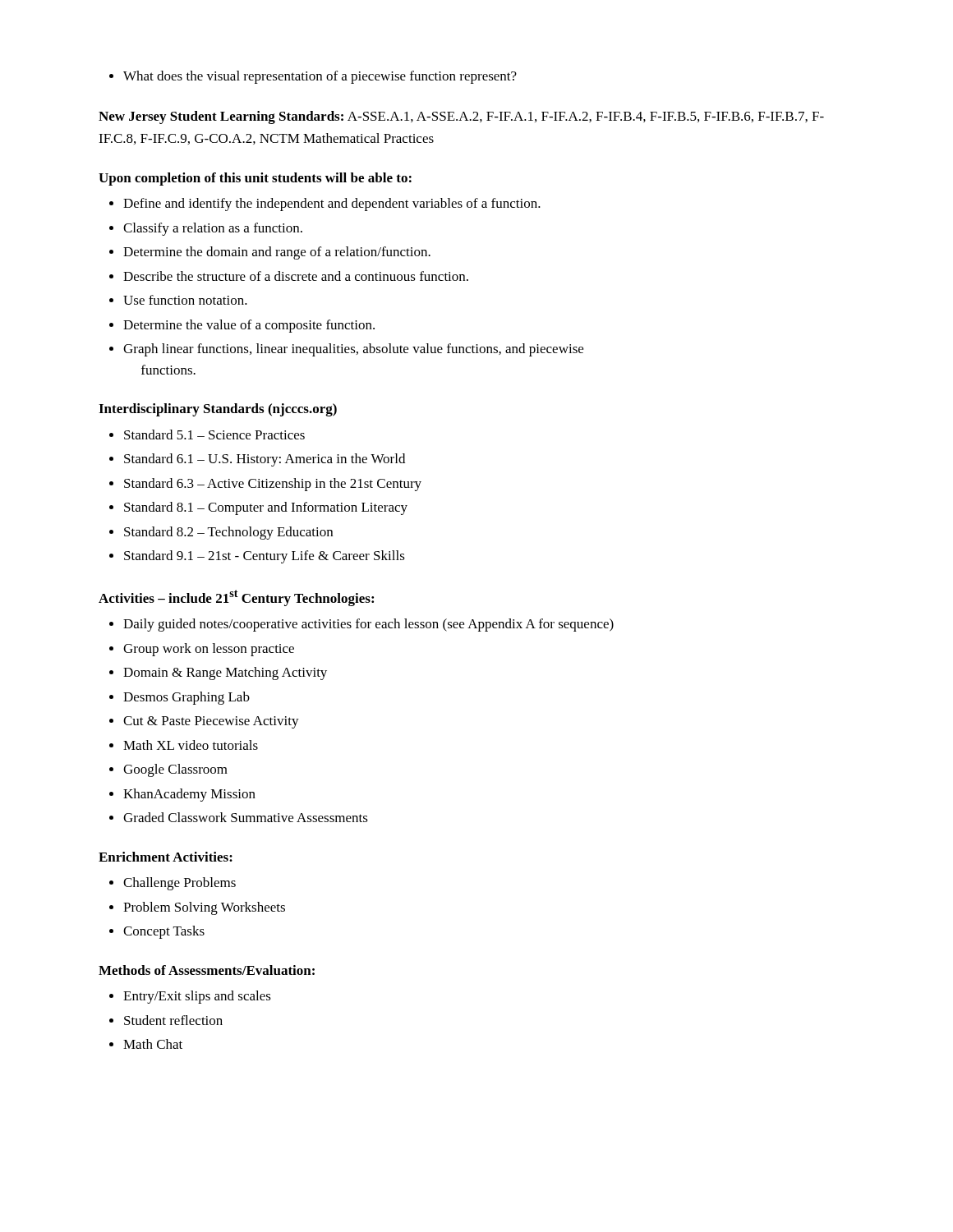This screenshot has width=953, height=1232.
Task: Locate the element starting "Activities – include 21st Century Technologies:"
Action: click(x=237, y=596)
